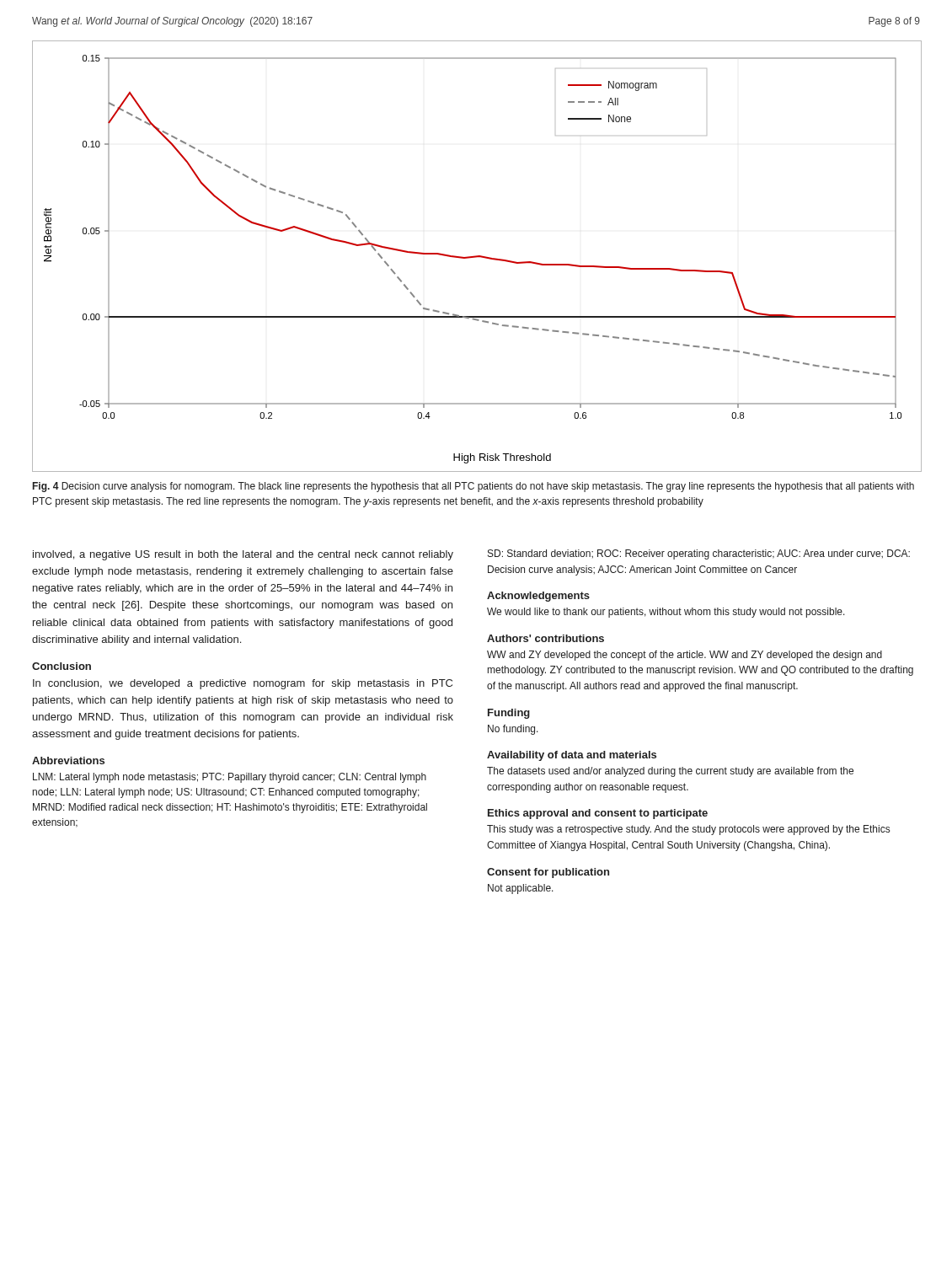Find the text block that says "involved, a negative US result in"
Image resolution: width=952 pixels, height=1264 pixels.
point(243,596)
